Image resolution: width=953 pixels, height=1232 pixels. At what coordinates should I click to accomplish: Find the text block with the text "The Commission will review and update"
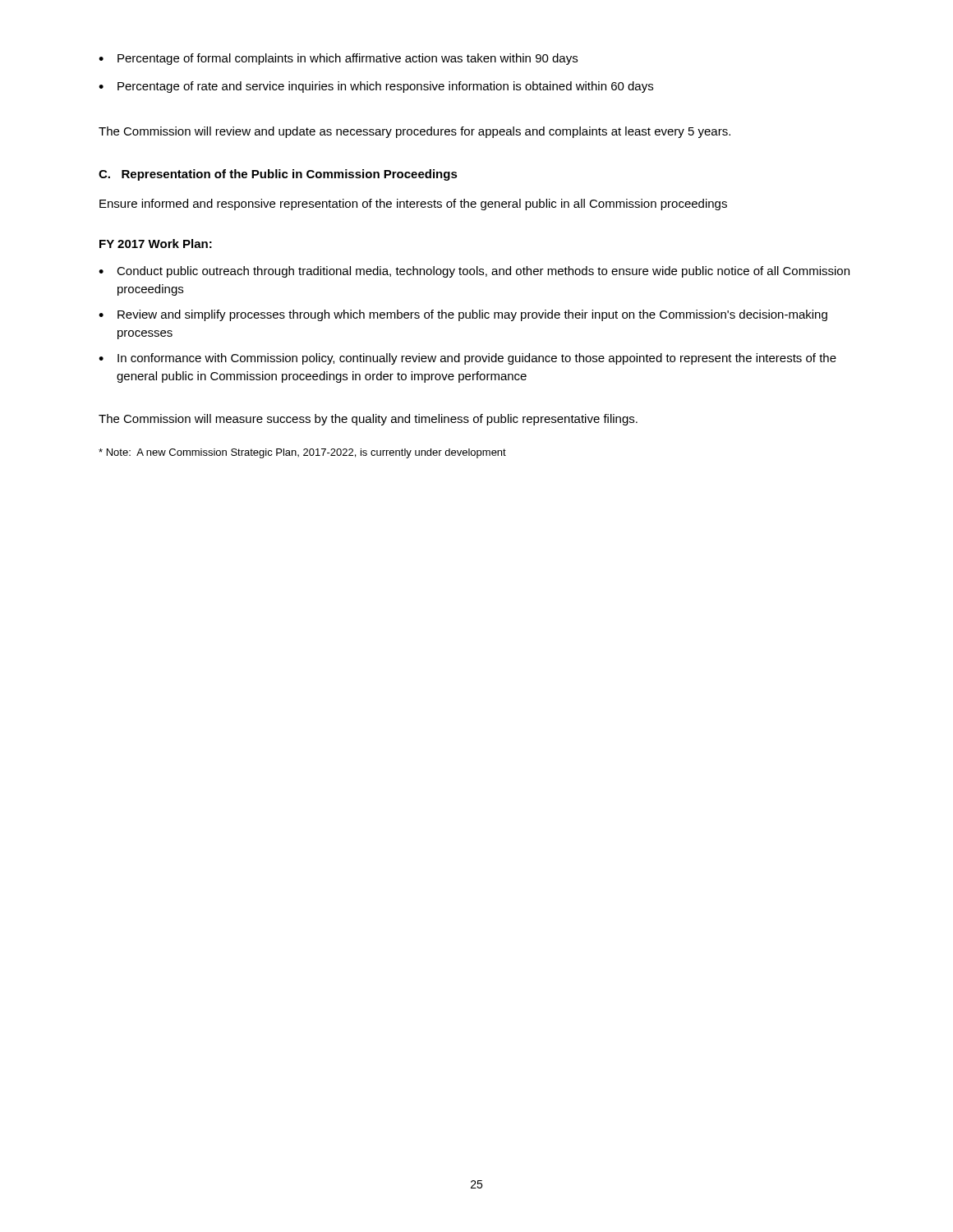(415, 131)
